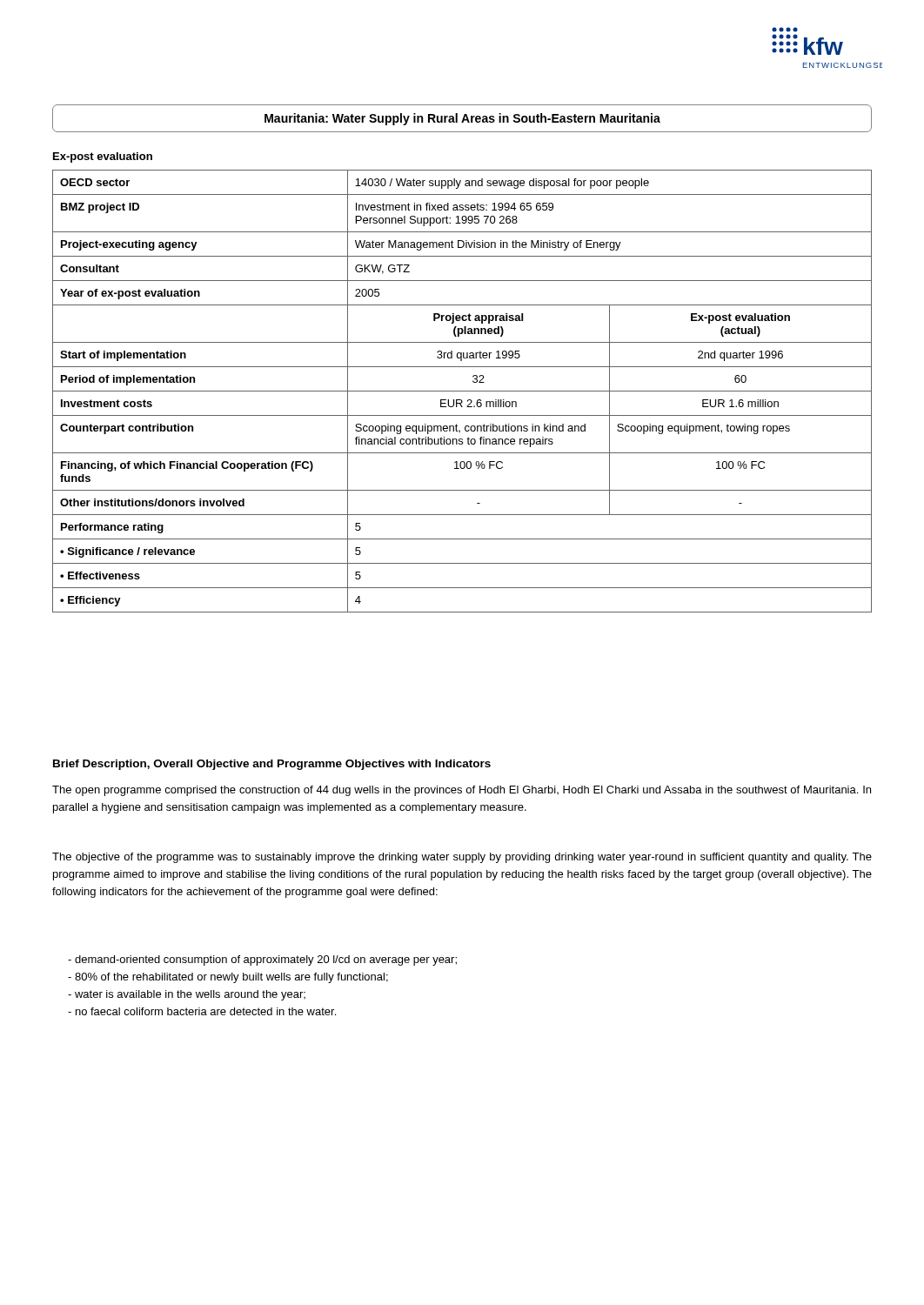The image size is (924, 1305).
Task: Click on the text starting "demand-oriented consumption of approximately 20 l/cd on"
Action: [x=263, y=959]
